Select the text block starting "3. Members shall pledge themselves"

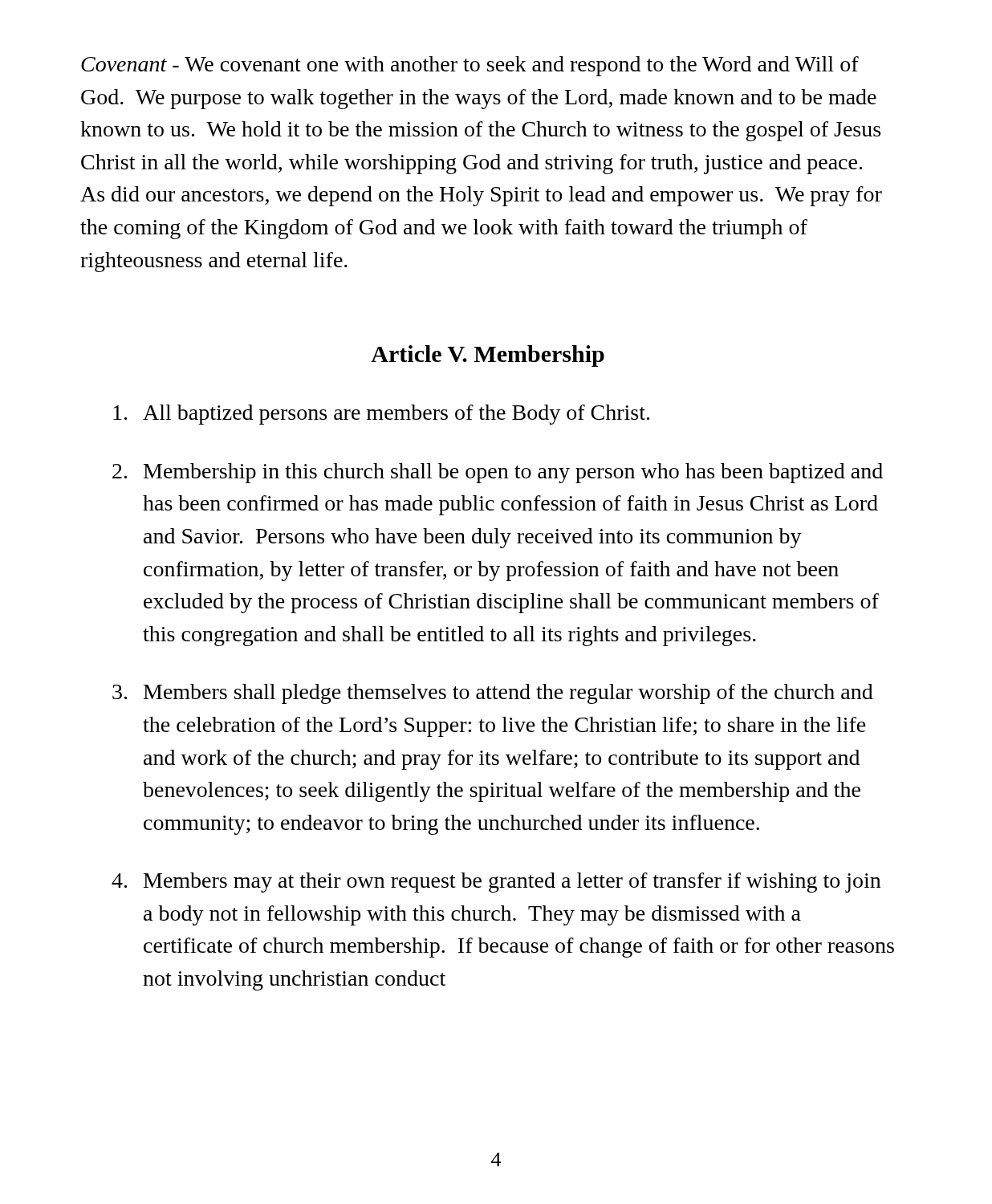point(488,758)
